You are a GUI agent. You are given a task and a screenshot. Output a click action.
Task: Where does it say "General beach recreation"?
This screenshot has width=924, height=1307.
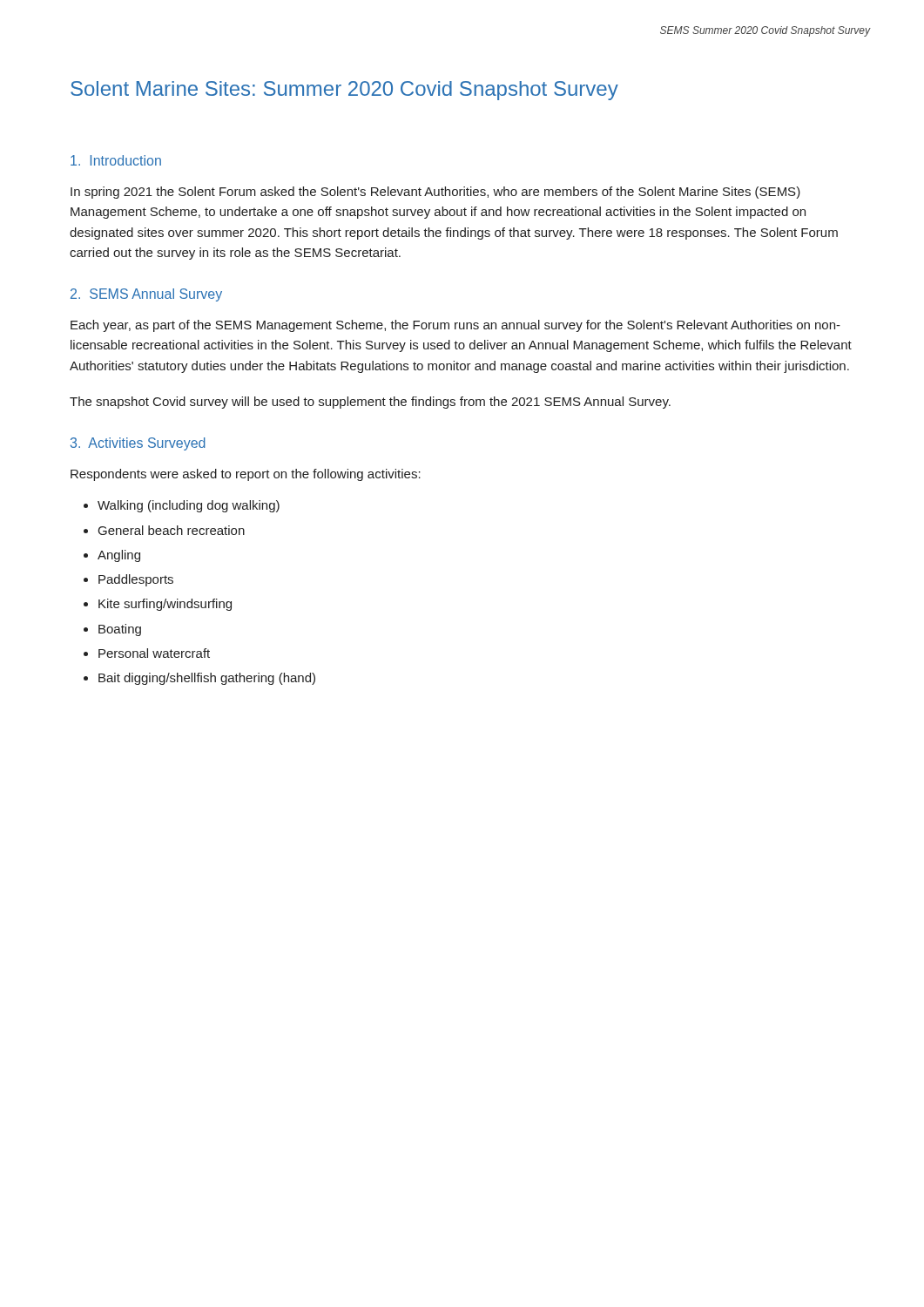(x=171, y=530)
